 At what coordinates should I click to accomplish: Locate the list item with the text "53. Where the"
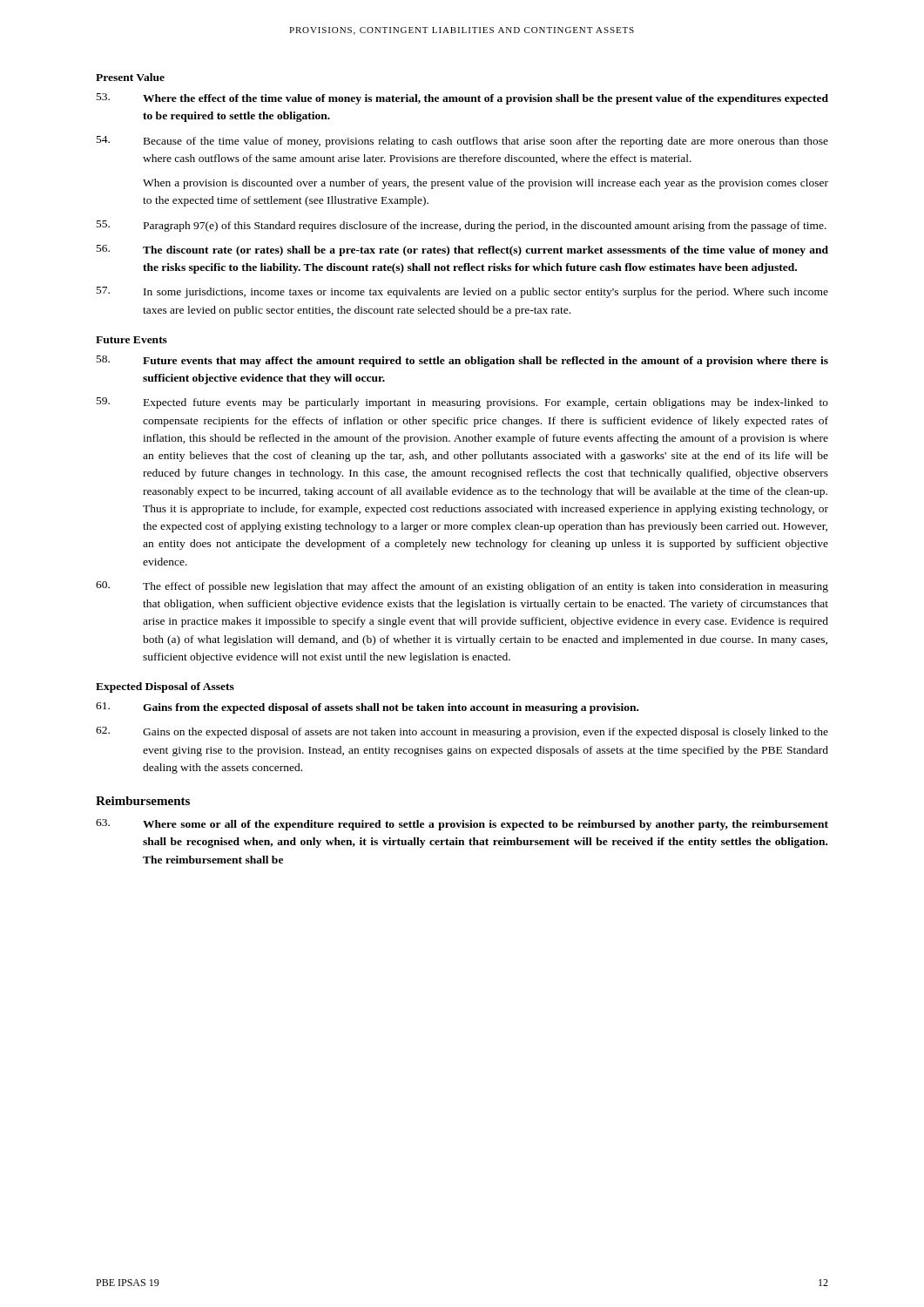[462, 107]
